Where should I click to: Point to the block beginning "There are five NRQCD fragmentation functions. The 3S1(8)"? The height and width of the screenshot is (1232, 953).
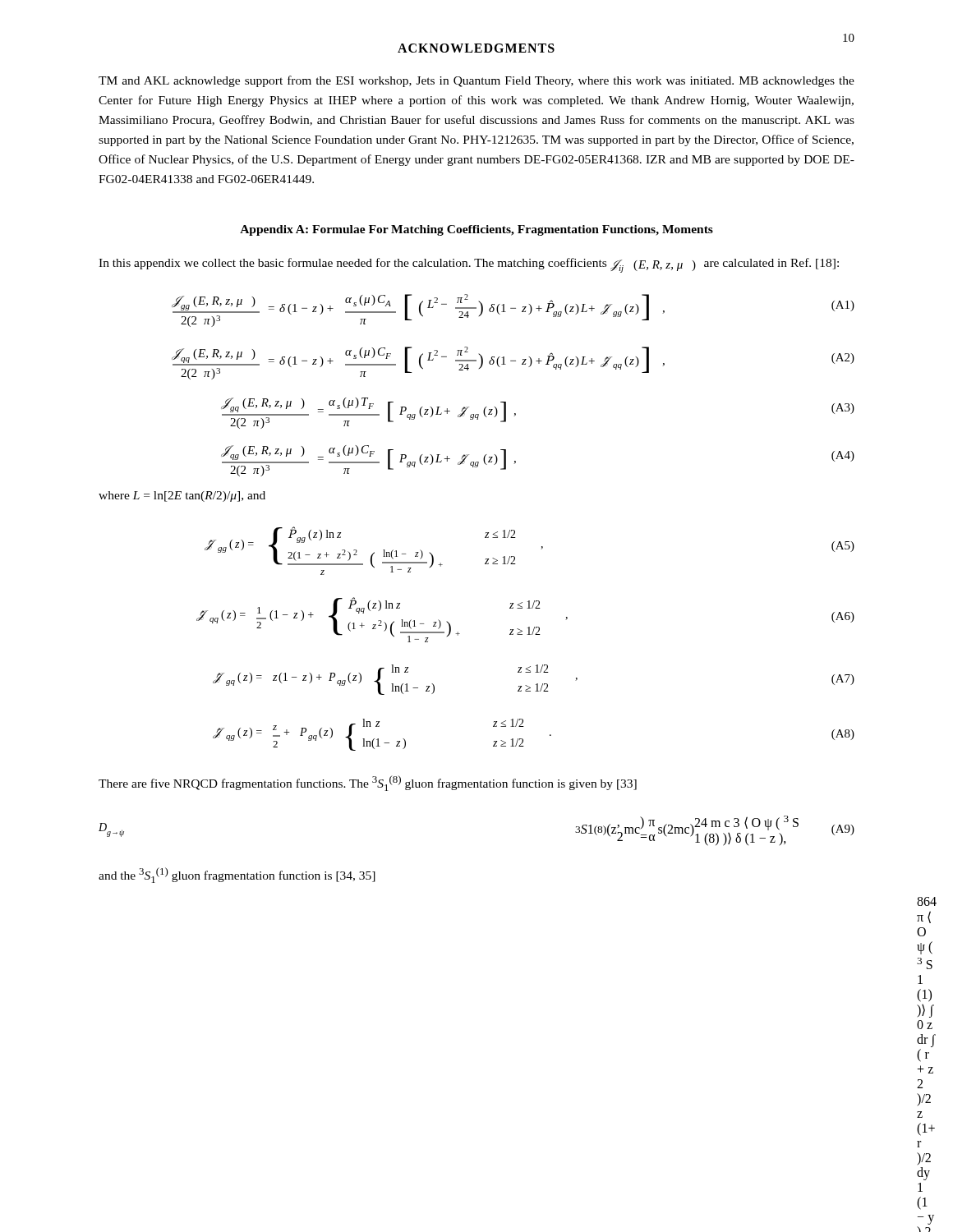(368, 783)
